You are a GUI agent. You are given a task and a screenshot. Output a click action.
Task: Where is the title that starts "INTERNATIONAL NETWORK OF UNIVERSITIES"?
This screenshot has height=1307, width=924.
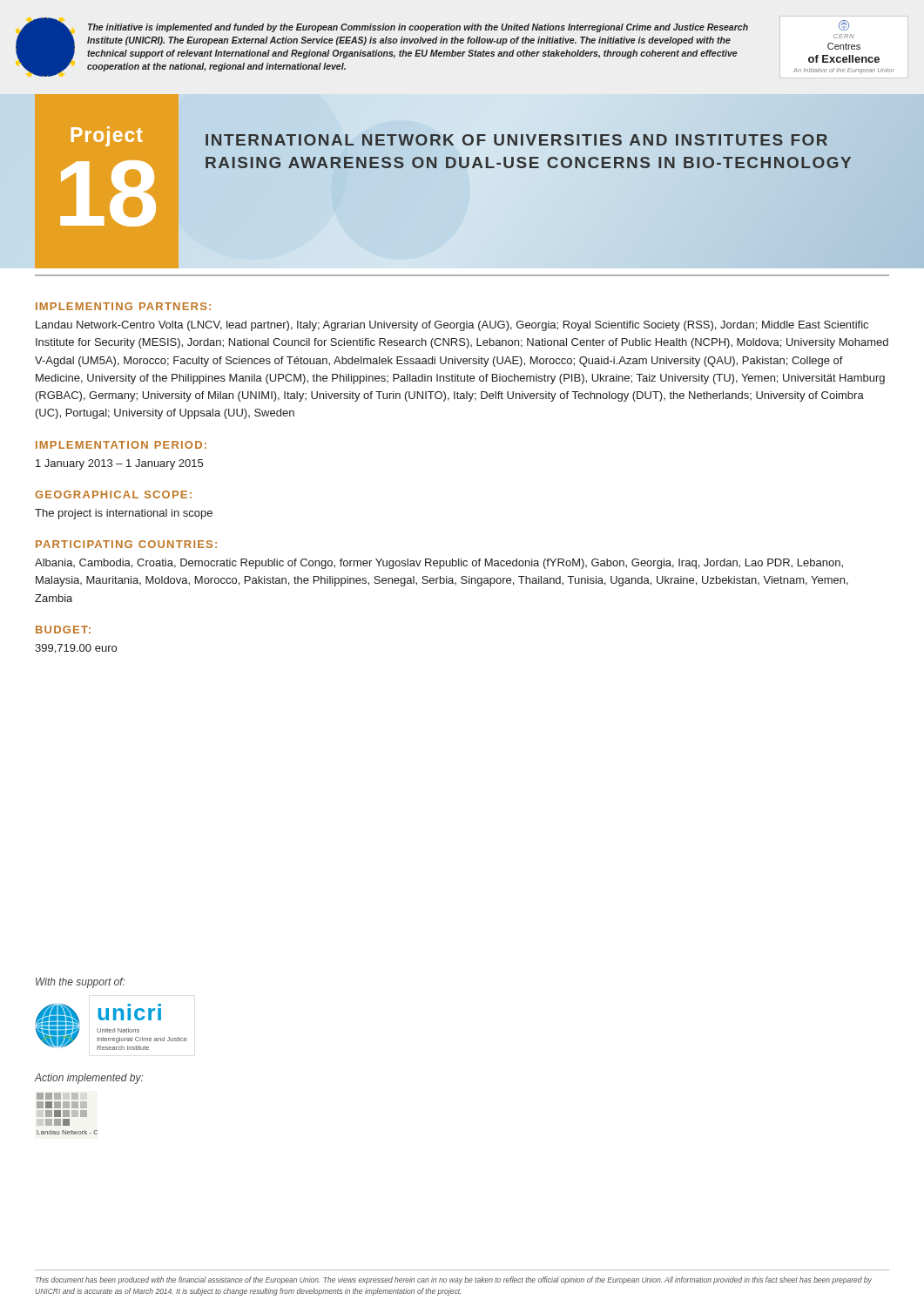tap(529, 151)
